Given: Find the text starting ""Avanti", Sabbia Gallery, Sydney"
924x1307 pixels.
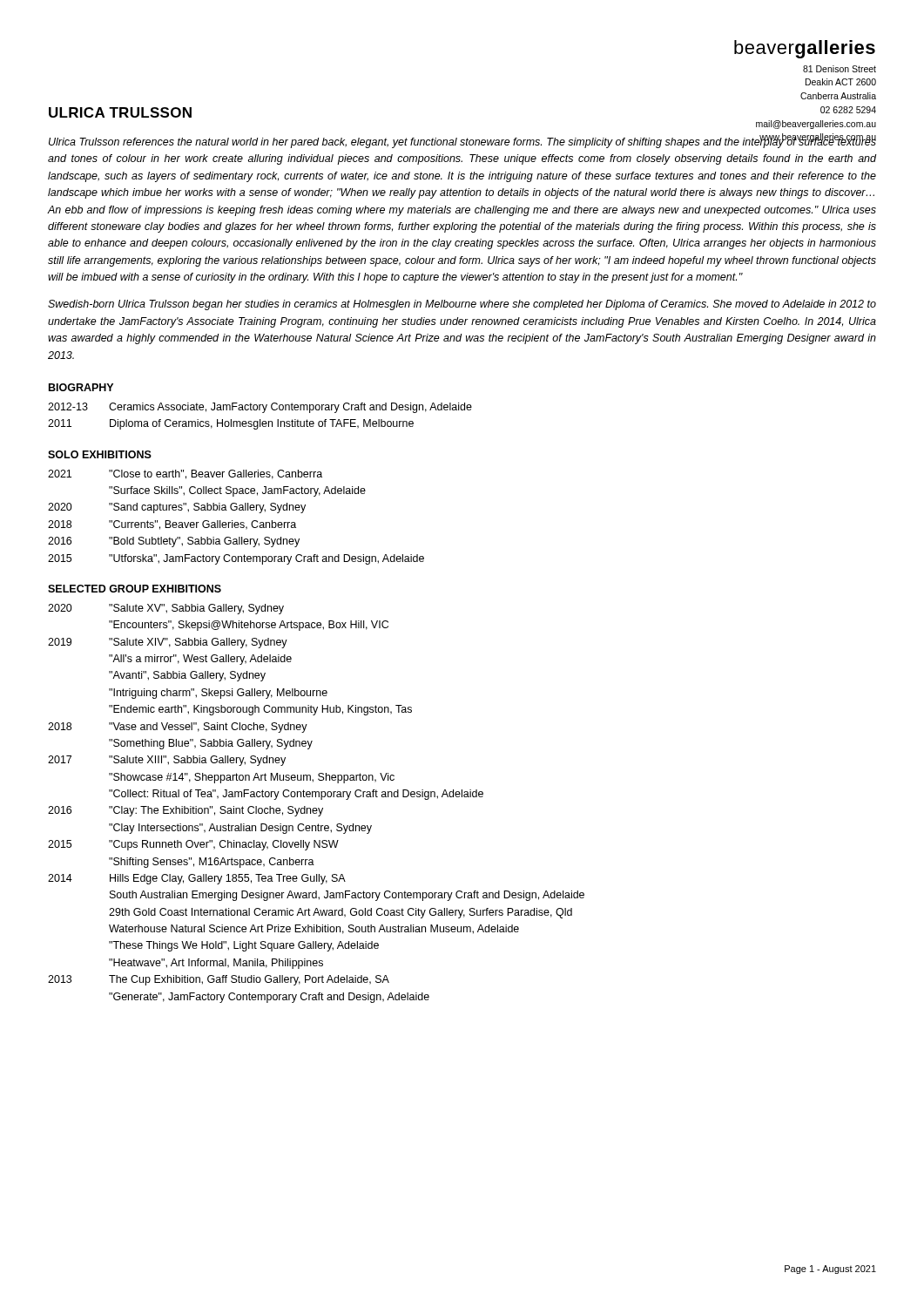Looking at the screenshot, I should coord(187,676).
